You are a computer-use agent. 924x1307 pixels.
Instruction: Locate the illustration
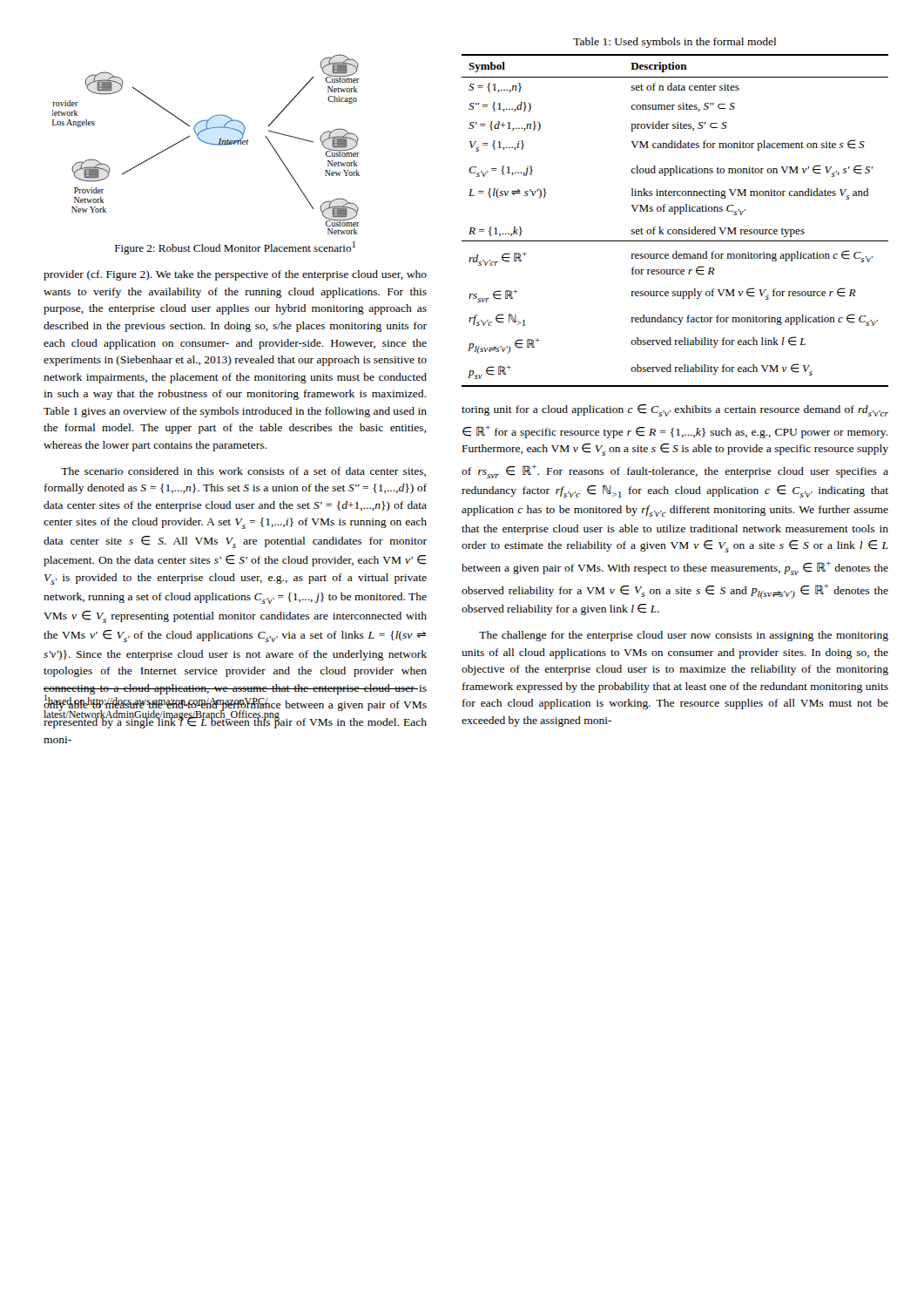[x=235, y=135]
